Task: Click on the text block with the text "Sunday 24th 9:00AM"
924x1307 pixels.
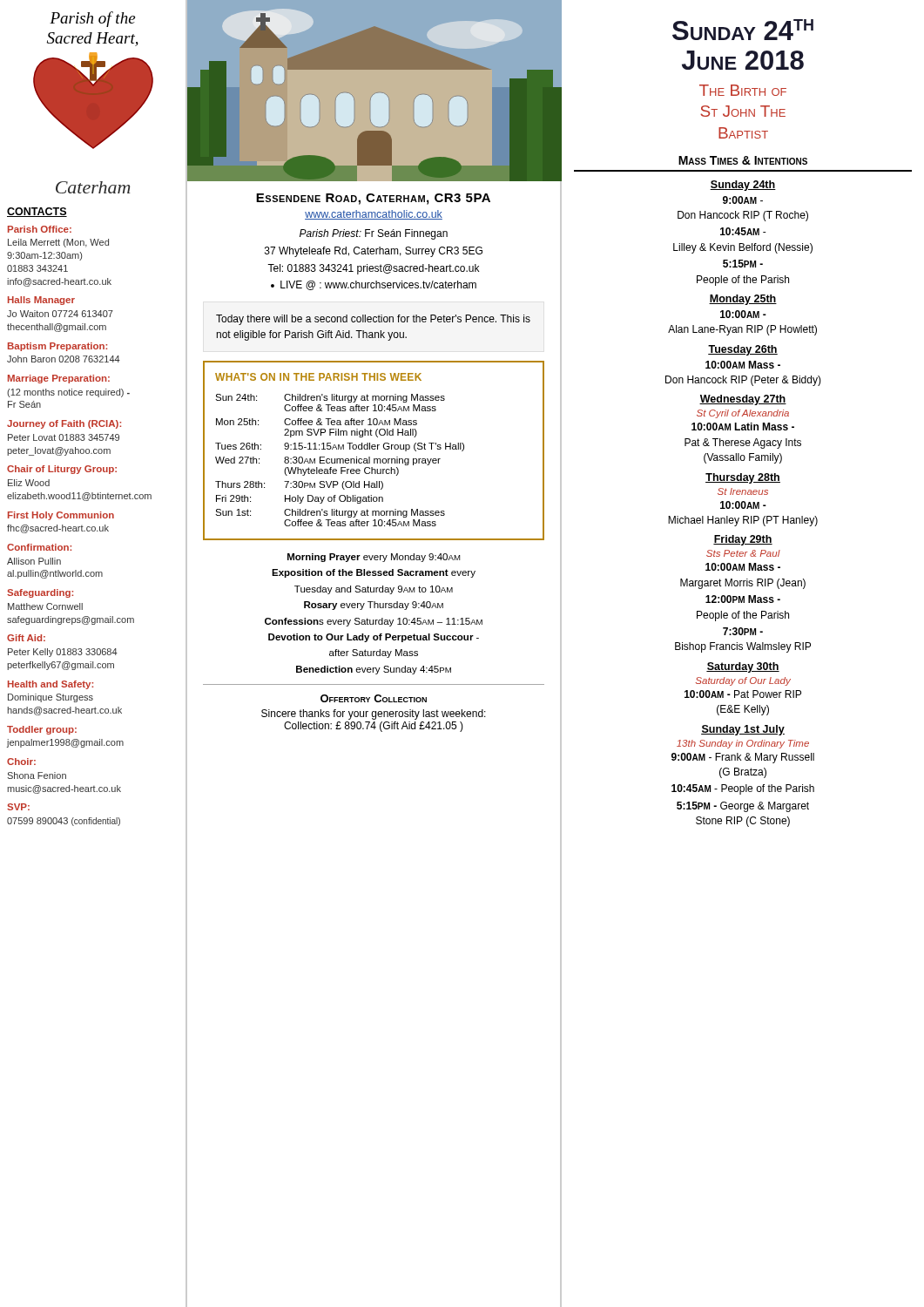Action: click(x=743, y=233)
